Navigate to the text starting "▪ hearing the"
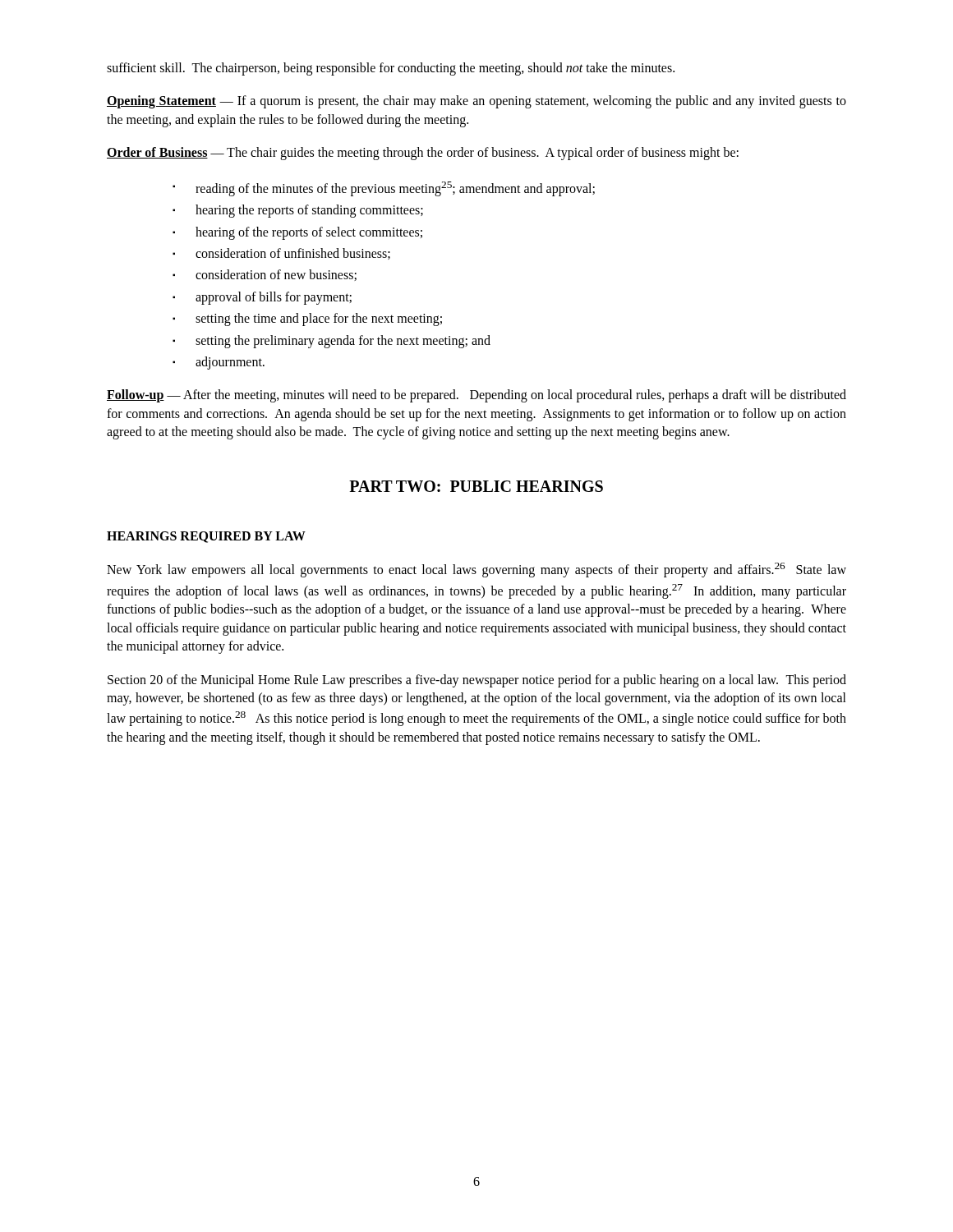The width and height of the screenshot is (953, 1232). 298,211
